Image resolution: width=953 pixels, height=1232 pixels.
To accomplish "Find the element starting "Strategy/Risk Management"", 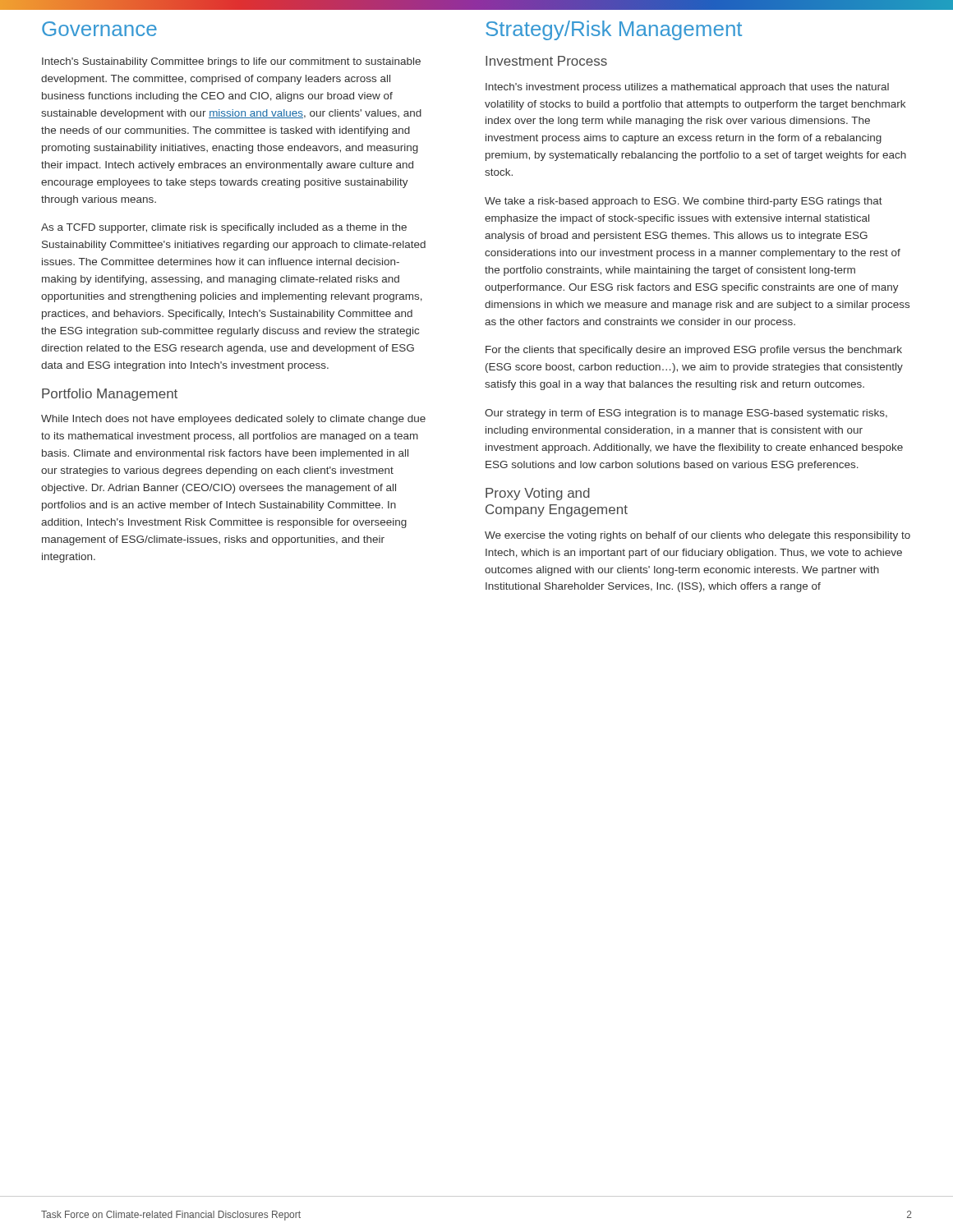I will pos(698,29).
